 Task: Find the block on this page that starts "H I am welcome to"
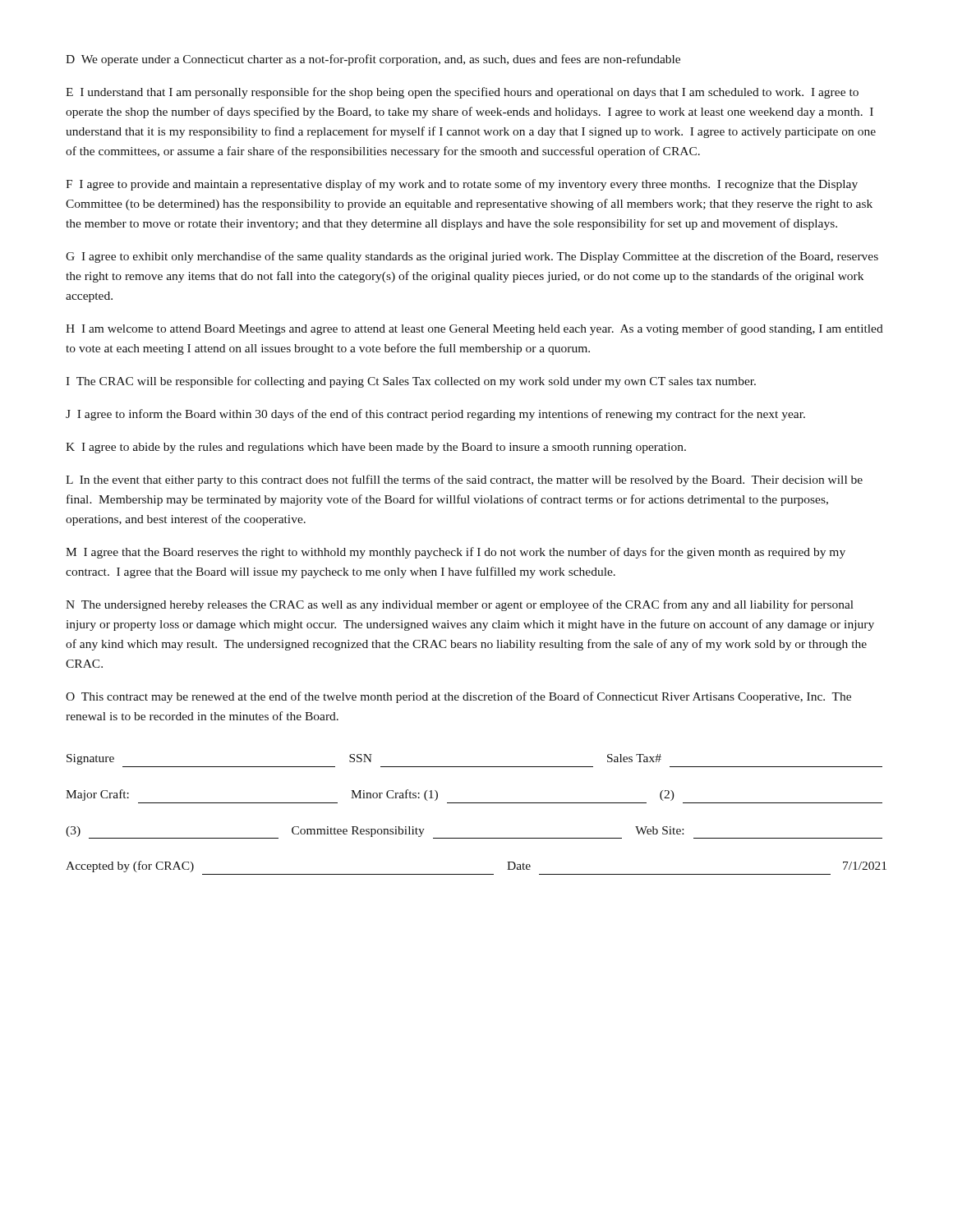coord(474,338)
